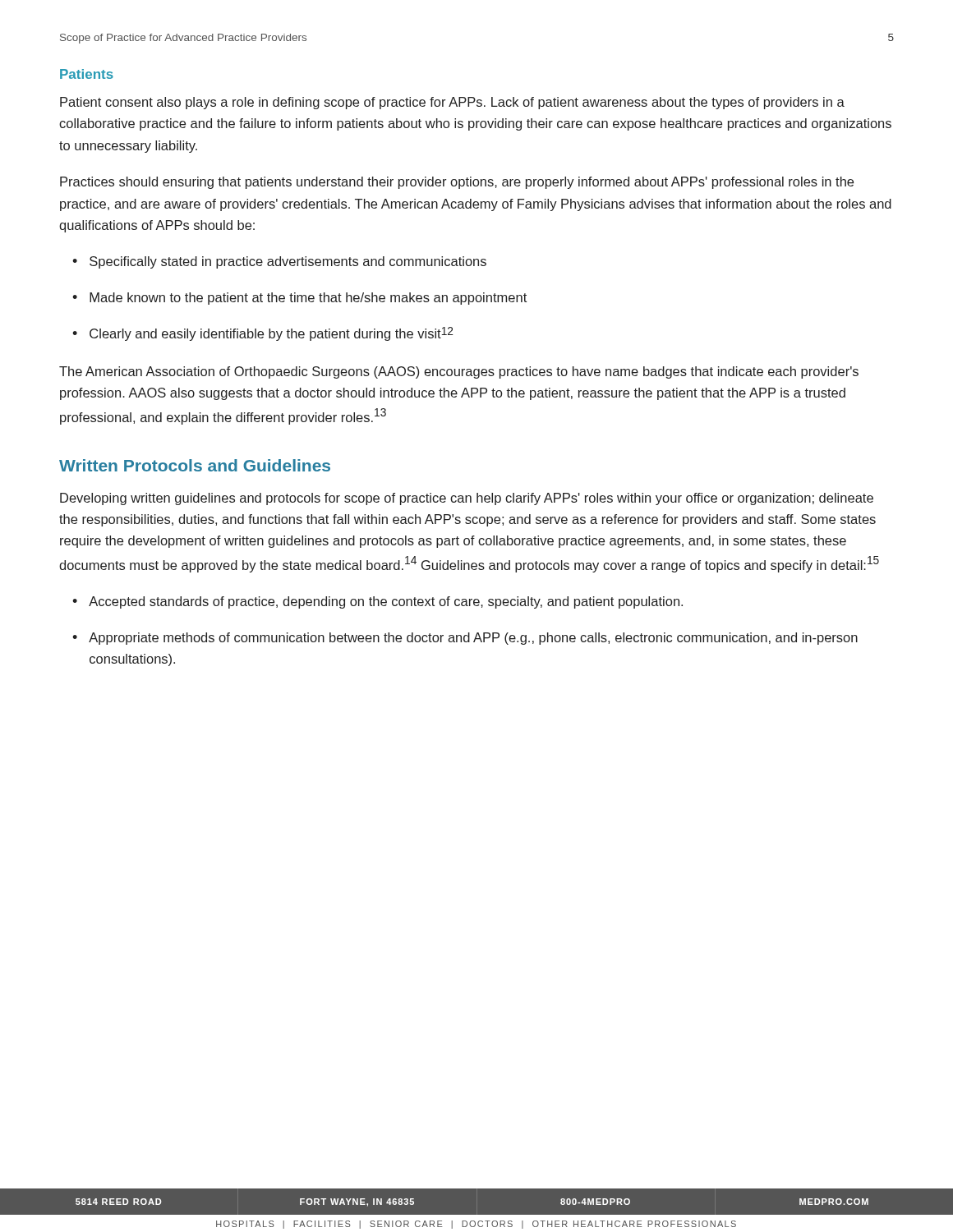Find the region starting "Clearly and easily identifiable by the patient during"
The image size is (953, 1232).
click(271, 332)
